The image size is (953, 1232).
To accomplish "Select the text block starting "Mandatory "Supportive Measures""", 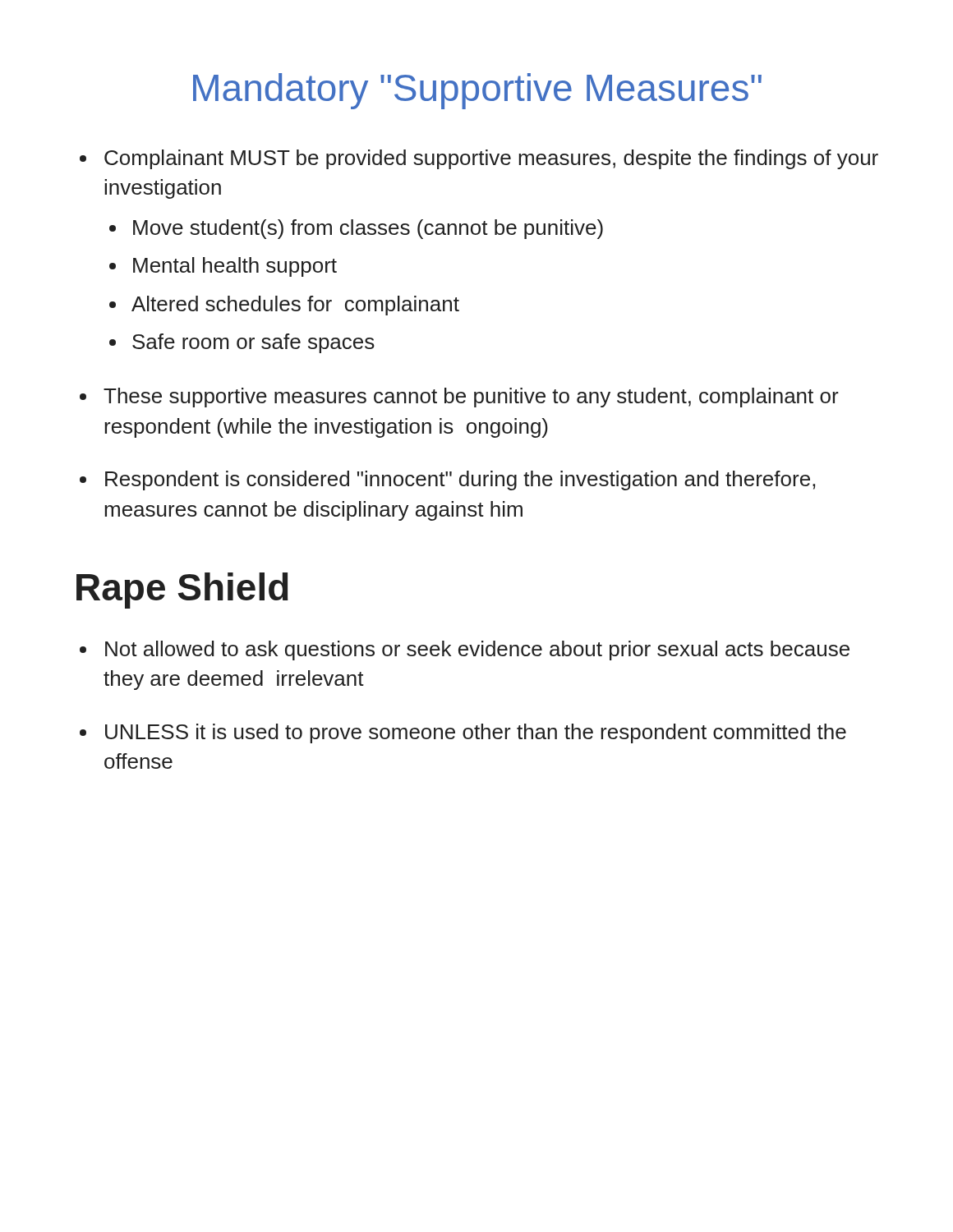I will pos(476,88).
